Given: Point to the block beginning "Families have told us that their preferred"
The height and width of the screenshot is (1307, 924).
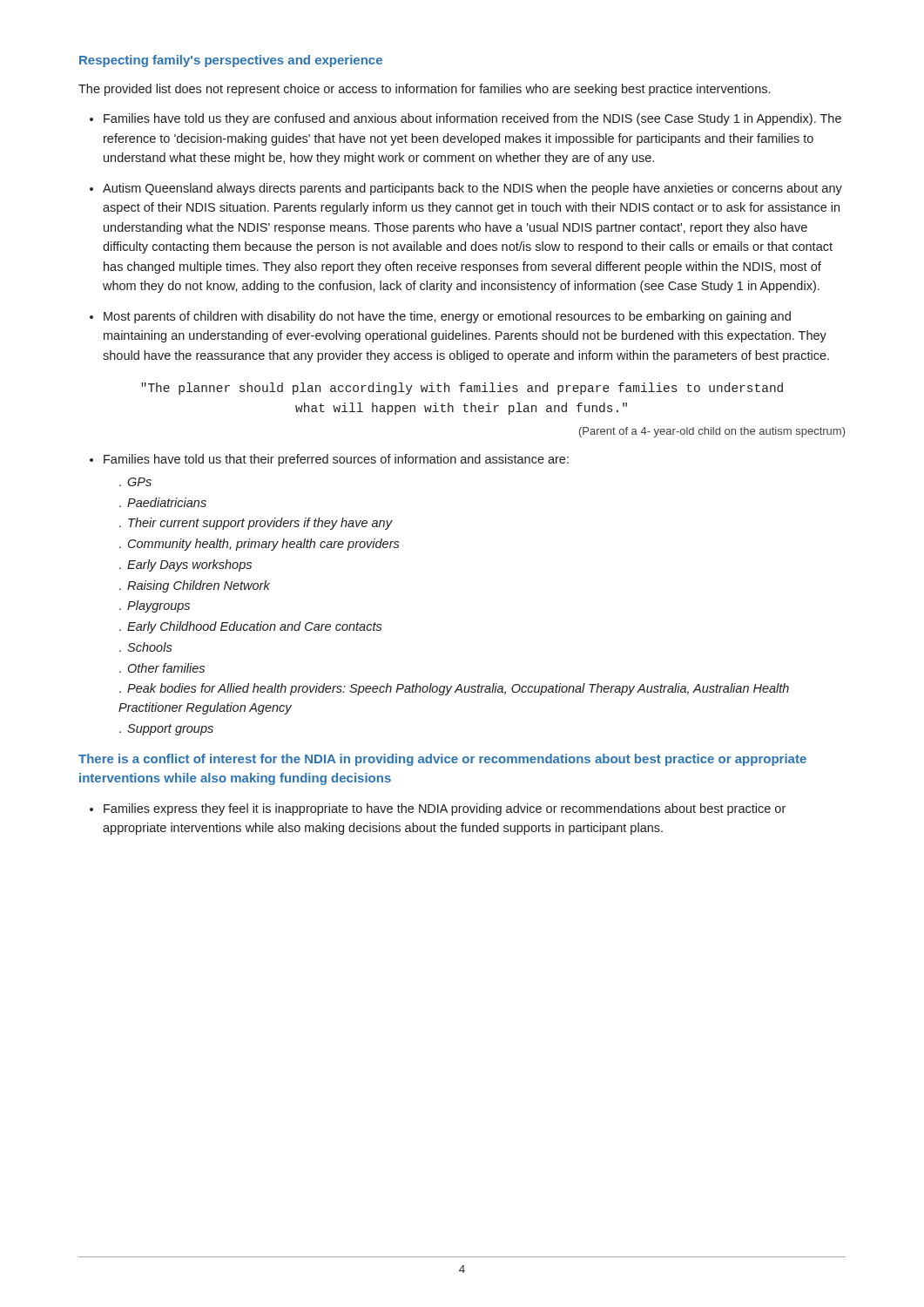Looking at the screenshot, I should pyautogui.click(x=336, y=460).
